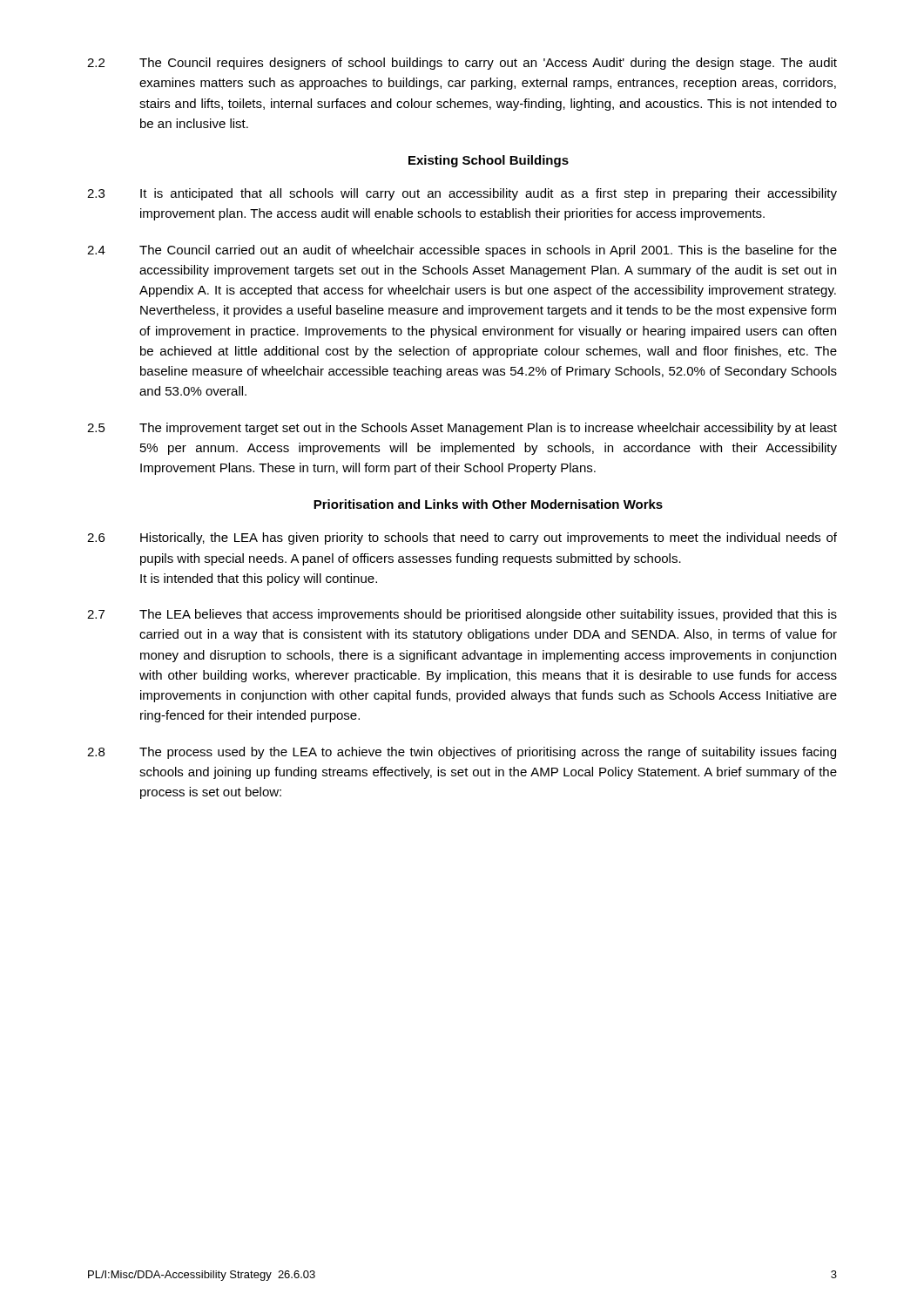This screenshot has width=924, height=1307.
Task: Select the section header that says "Existing School Buildings"
Action: click(488, 160)
